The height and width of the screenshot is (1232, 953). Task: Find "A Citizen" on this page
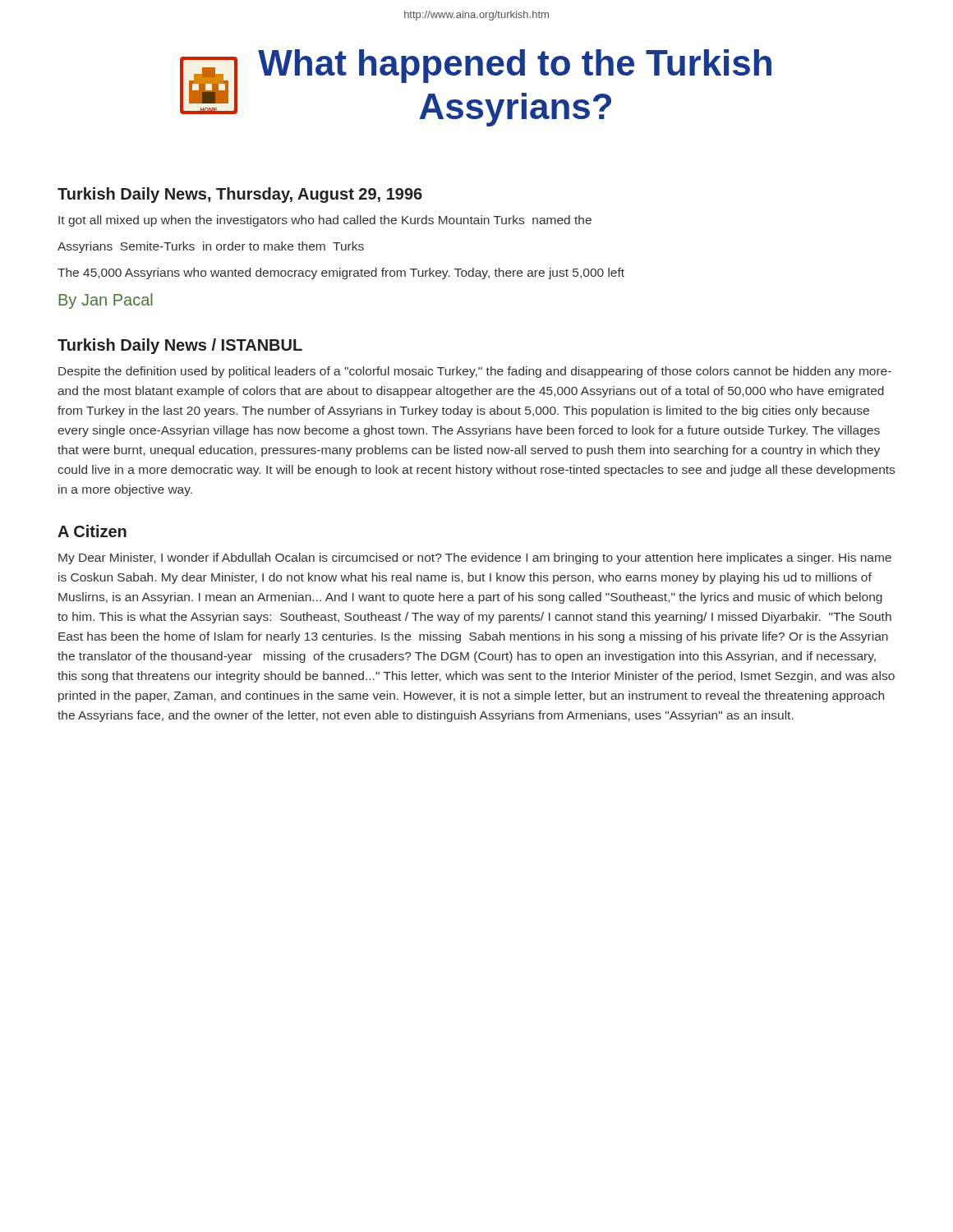(92, 531)
